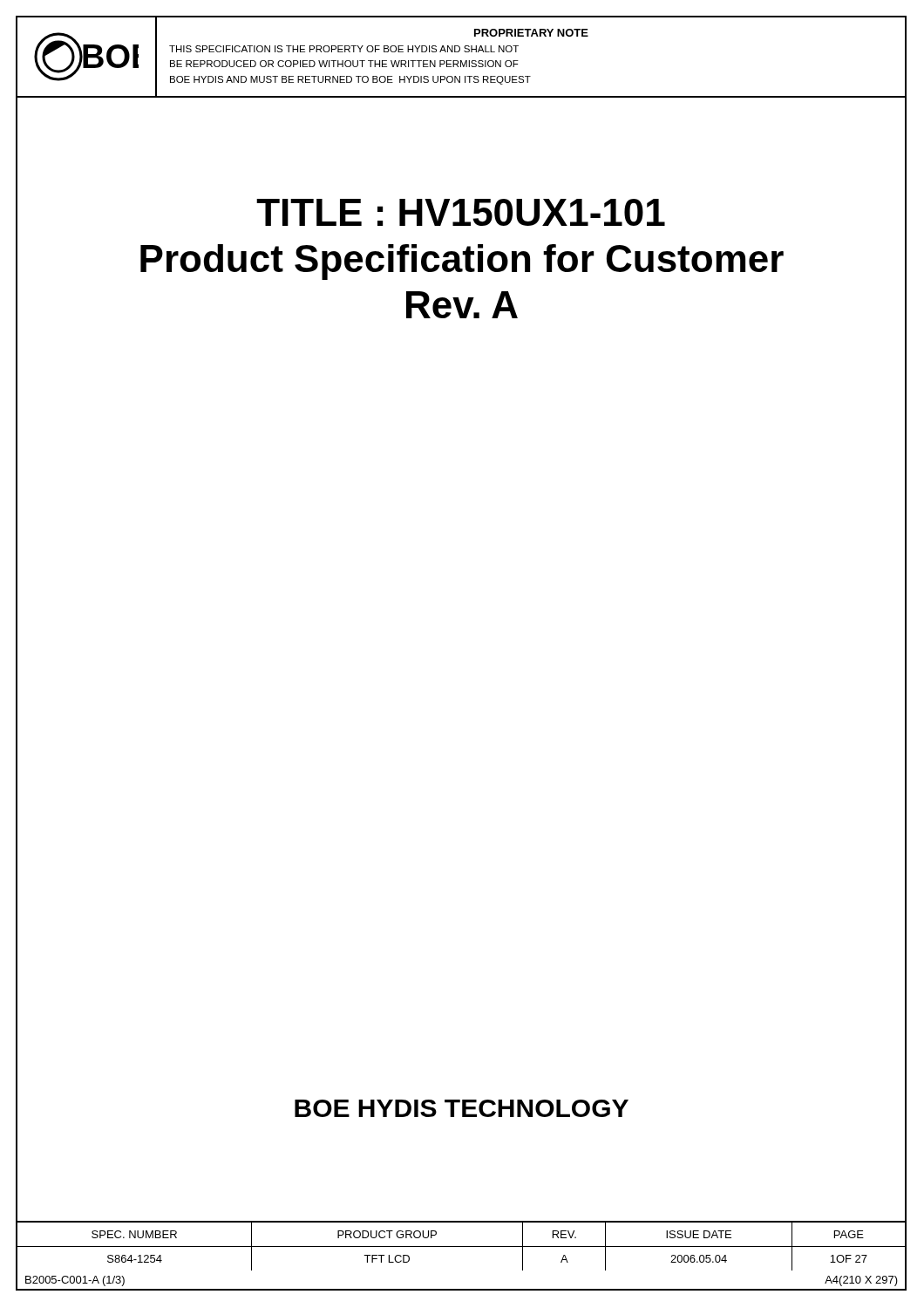Click on the passage starting "TITLE : HV150UX1-101 Product"
This screenshot has height=1308, width=924.
click(461, 259)
